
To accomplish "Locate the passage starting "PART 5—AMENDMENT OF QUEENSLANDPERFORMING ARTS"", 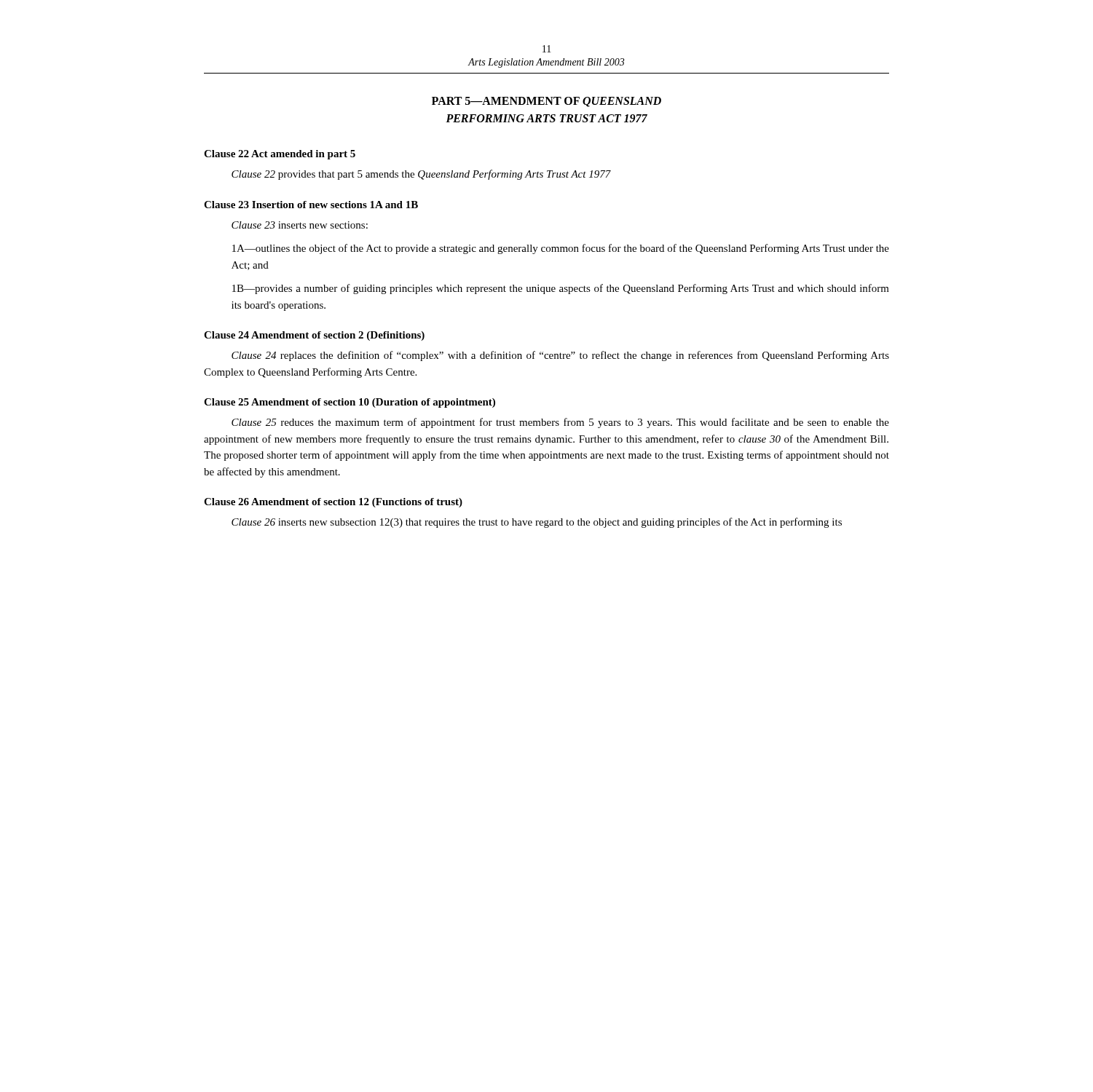I will click(546, 110).
